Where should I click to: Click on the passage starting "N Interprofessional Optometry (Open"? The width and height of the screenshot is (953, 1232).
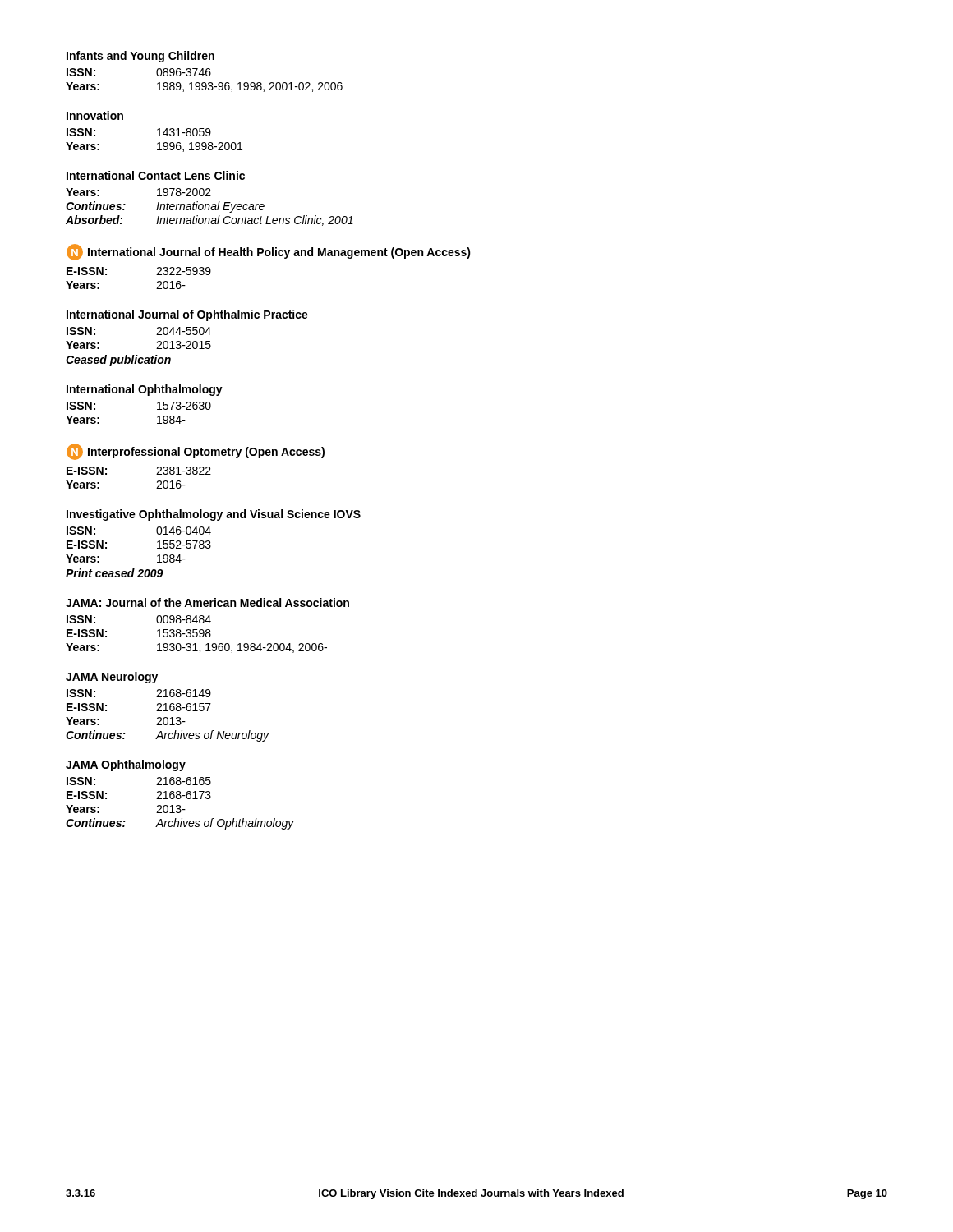tap(196, 452)
